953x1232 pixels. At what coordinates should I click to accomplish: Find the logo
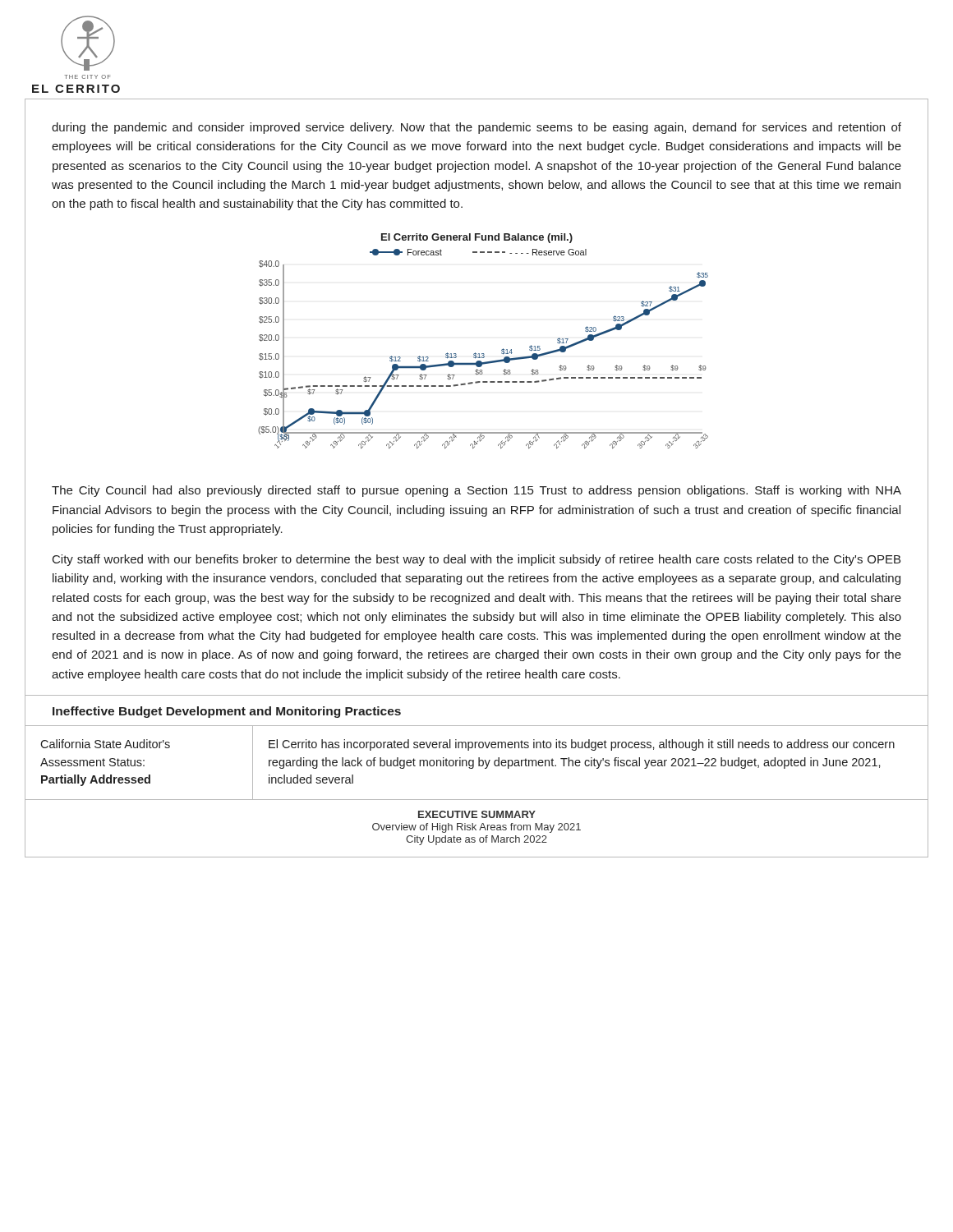pyautogui.click(x=94, y=57)
